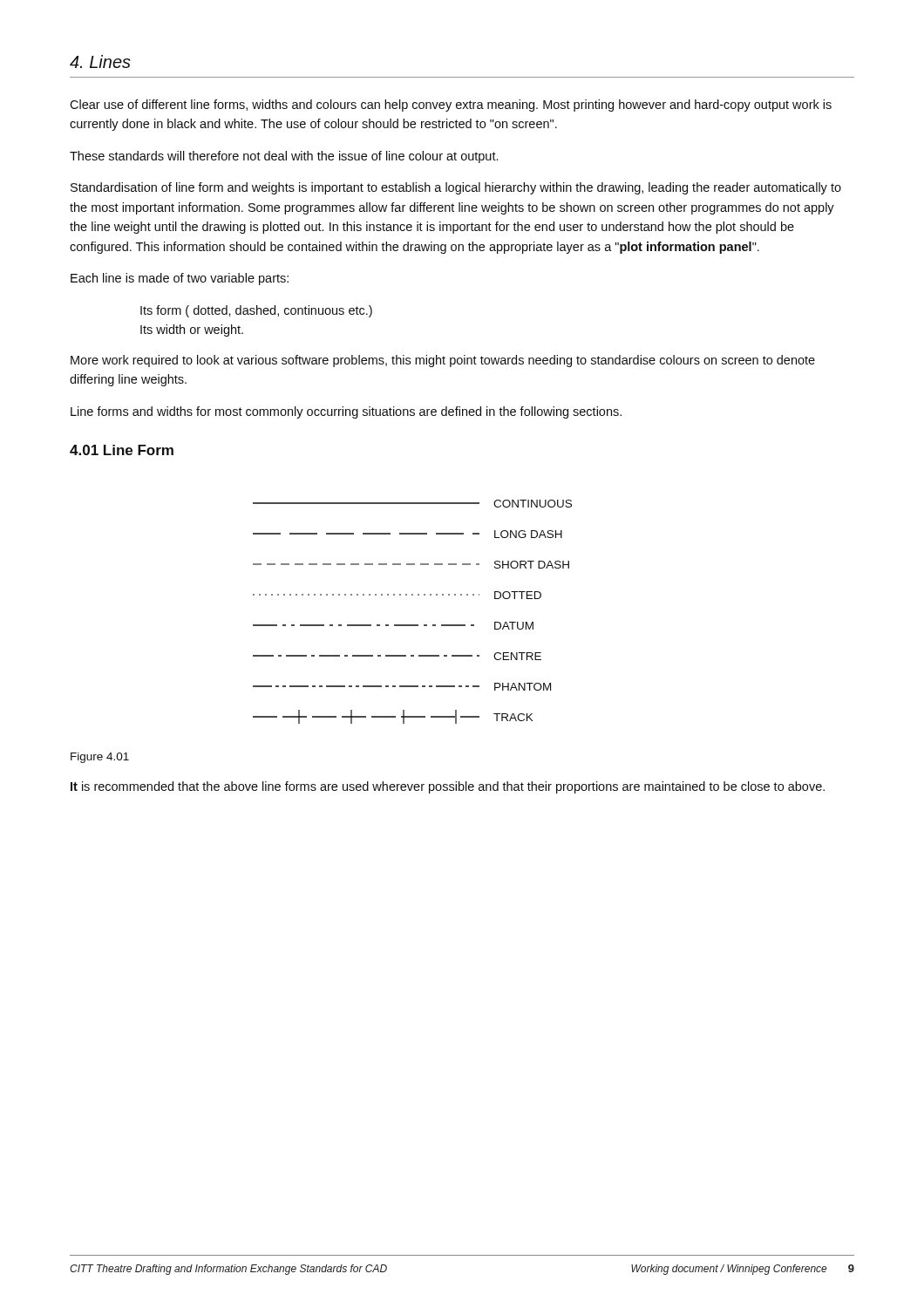Screen dimensions: 1308x924
Task: Find the text block that says "Line forms and"
Action: [346, 411]
